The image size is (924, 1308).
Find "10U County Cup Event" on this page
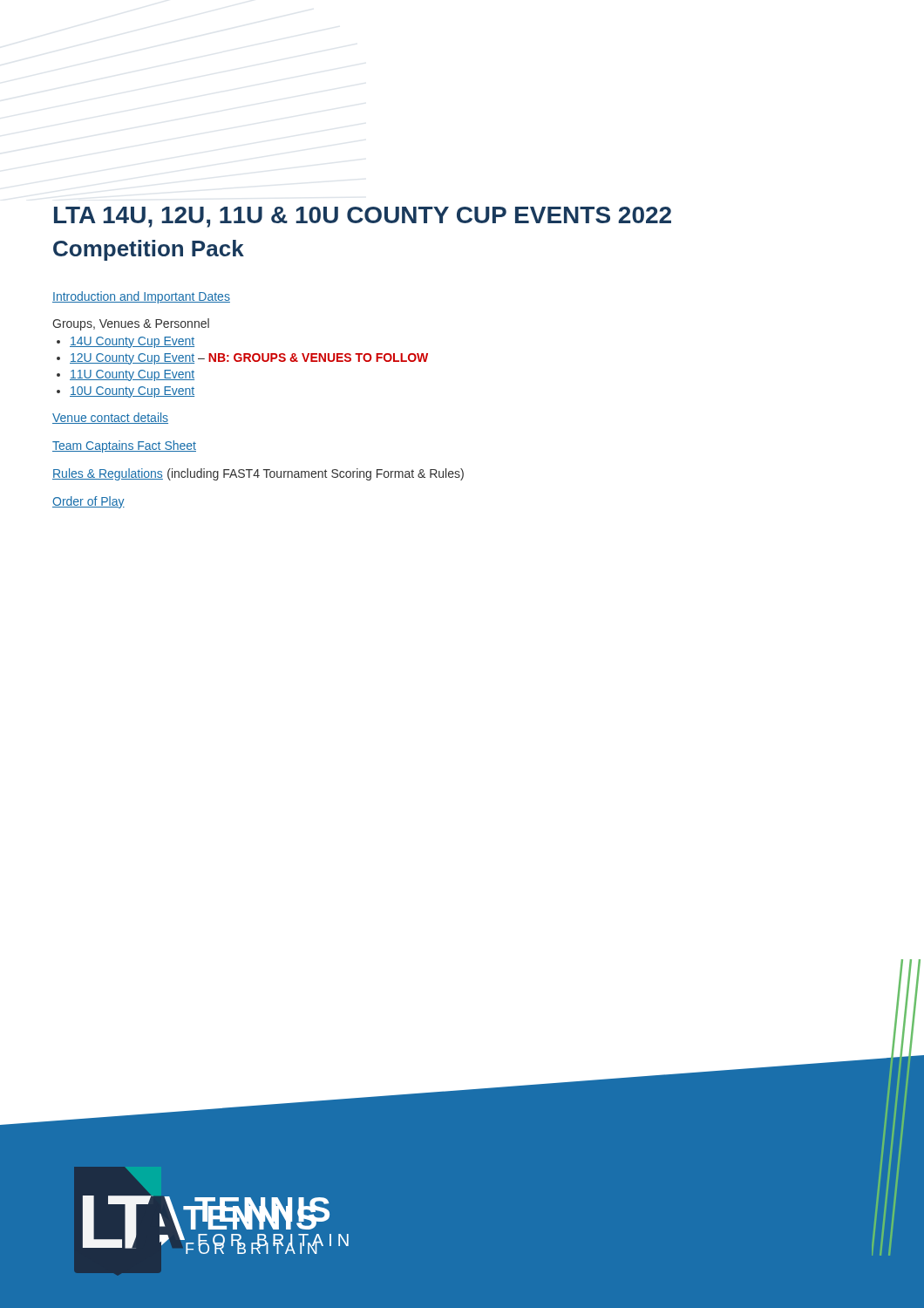pos(132,390)
